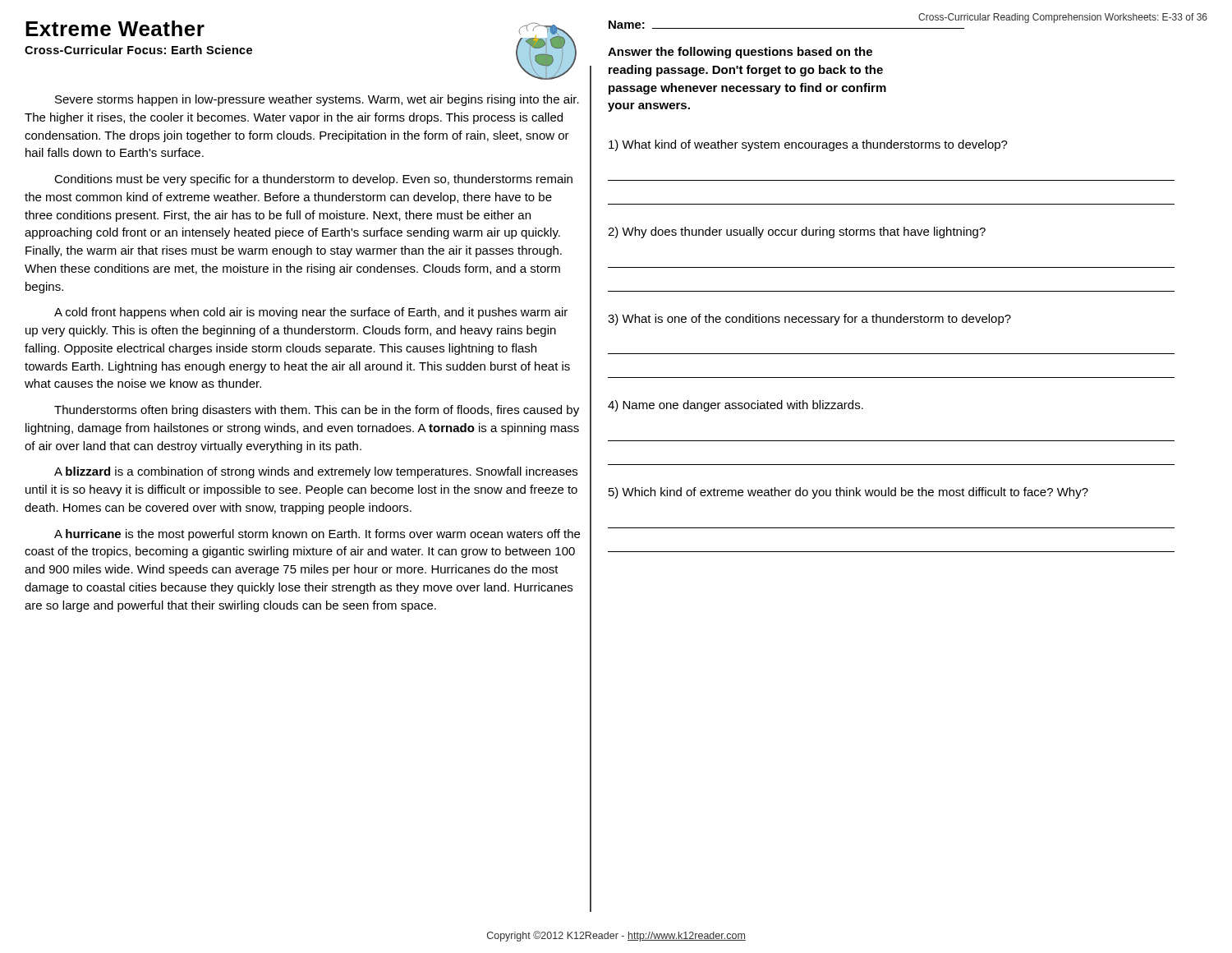Image resolution: width=1232 pixels, height=953 pixels.
Task: Select the section header with the text "Cross-Curricular Focus: Earth"
Action: [x=260, y=50]
